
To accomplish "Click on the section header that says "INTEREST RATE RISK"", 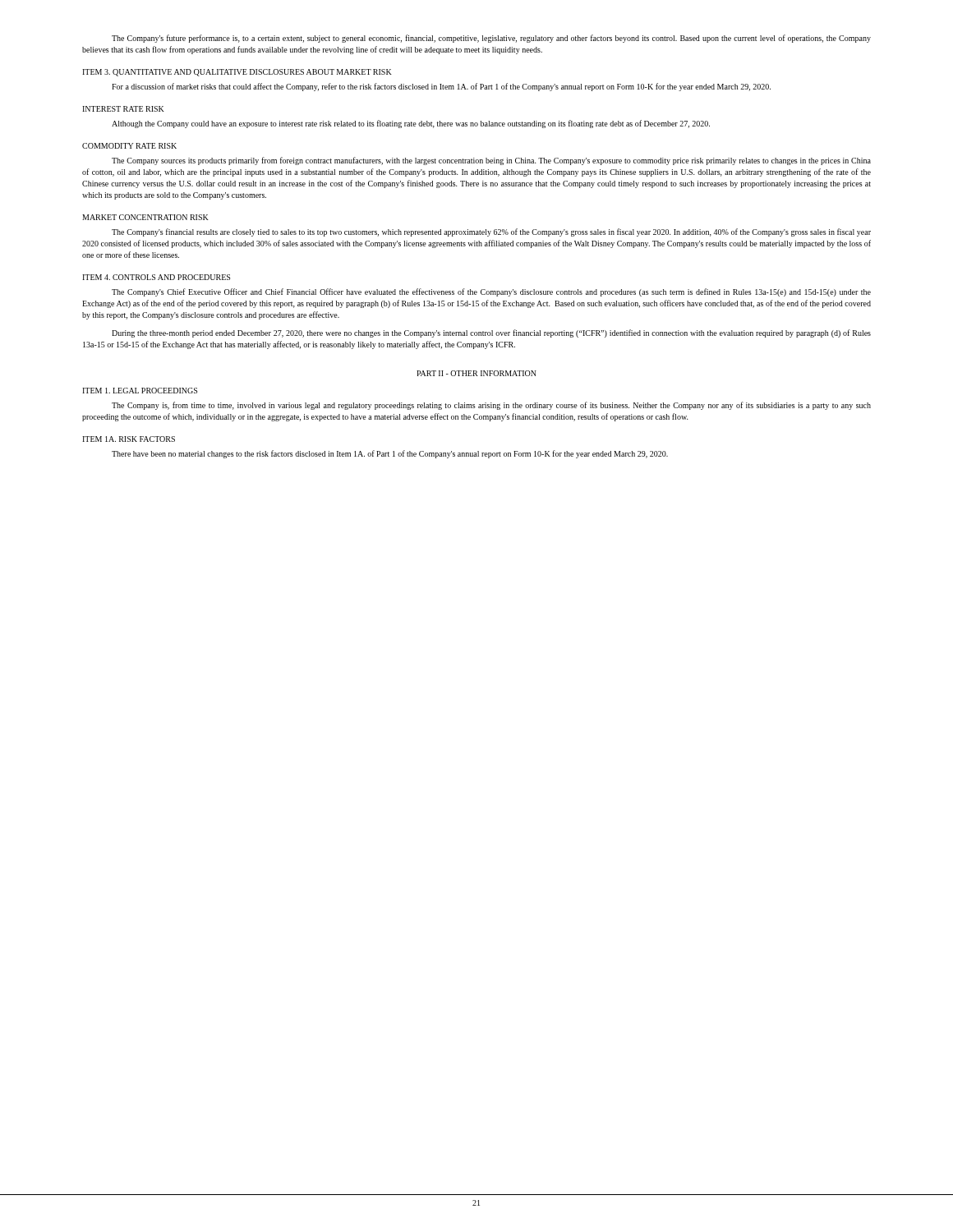I will pyautogui.click(x=123, y=109).
